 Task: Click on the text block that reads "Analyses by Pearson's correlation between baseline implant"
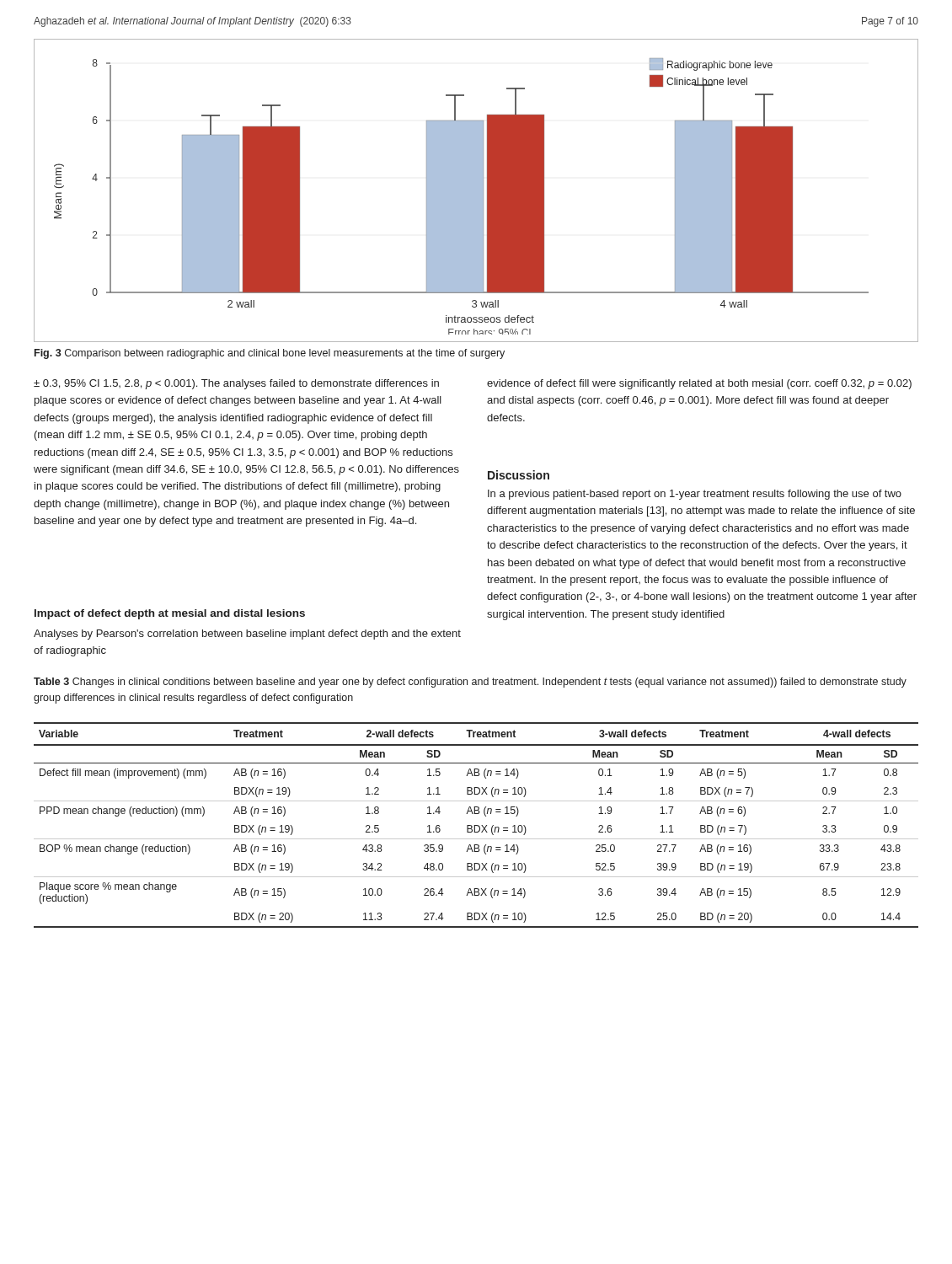[x=247, y=642]
